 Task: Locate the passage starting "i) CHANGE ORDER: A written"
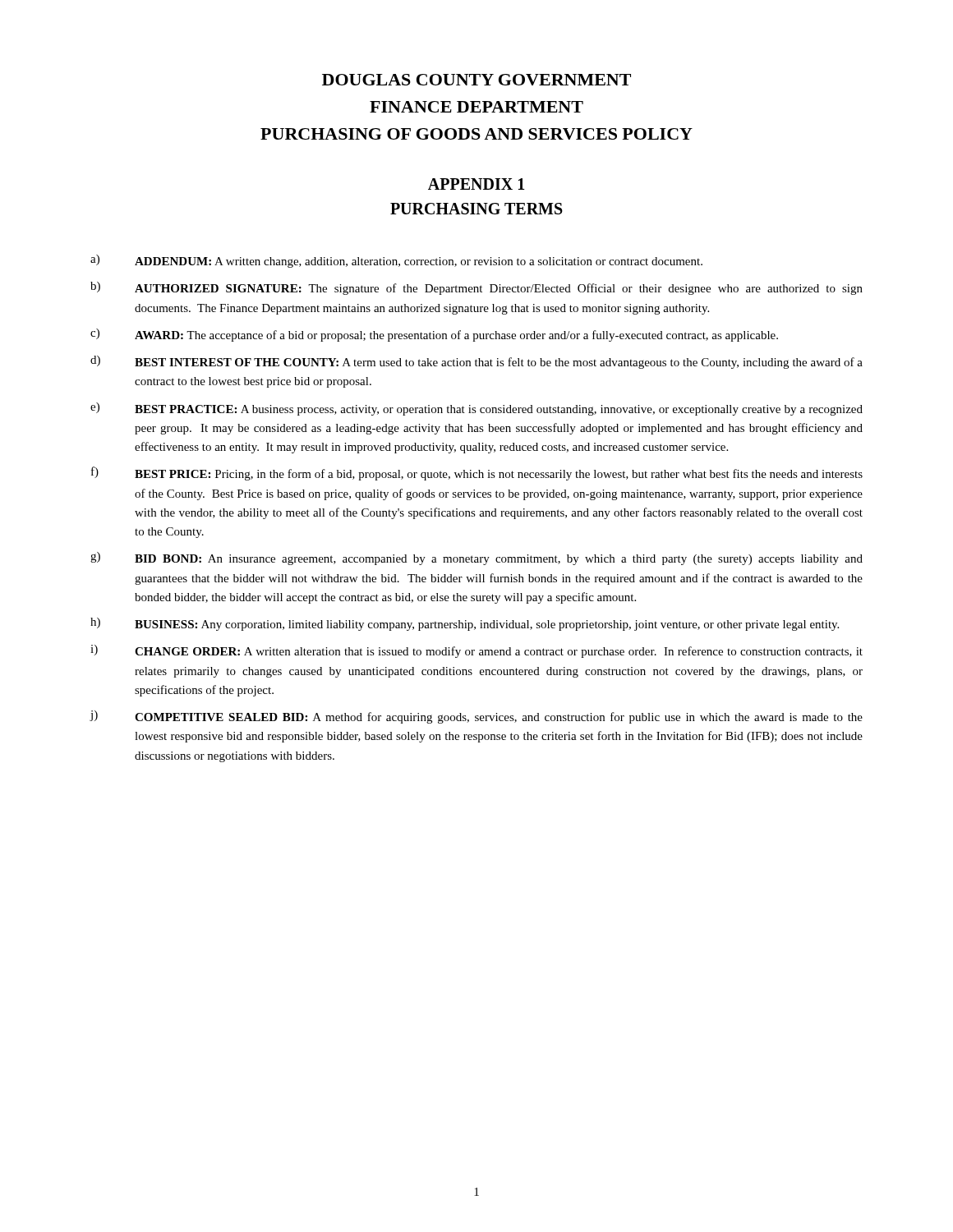(x=476, y=671)
